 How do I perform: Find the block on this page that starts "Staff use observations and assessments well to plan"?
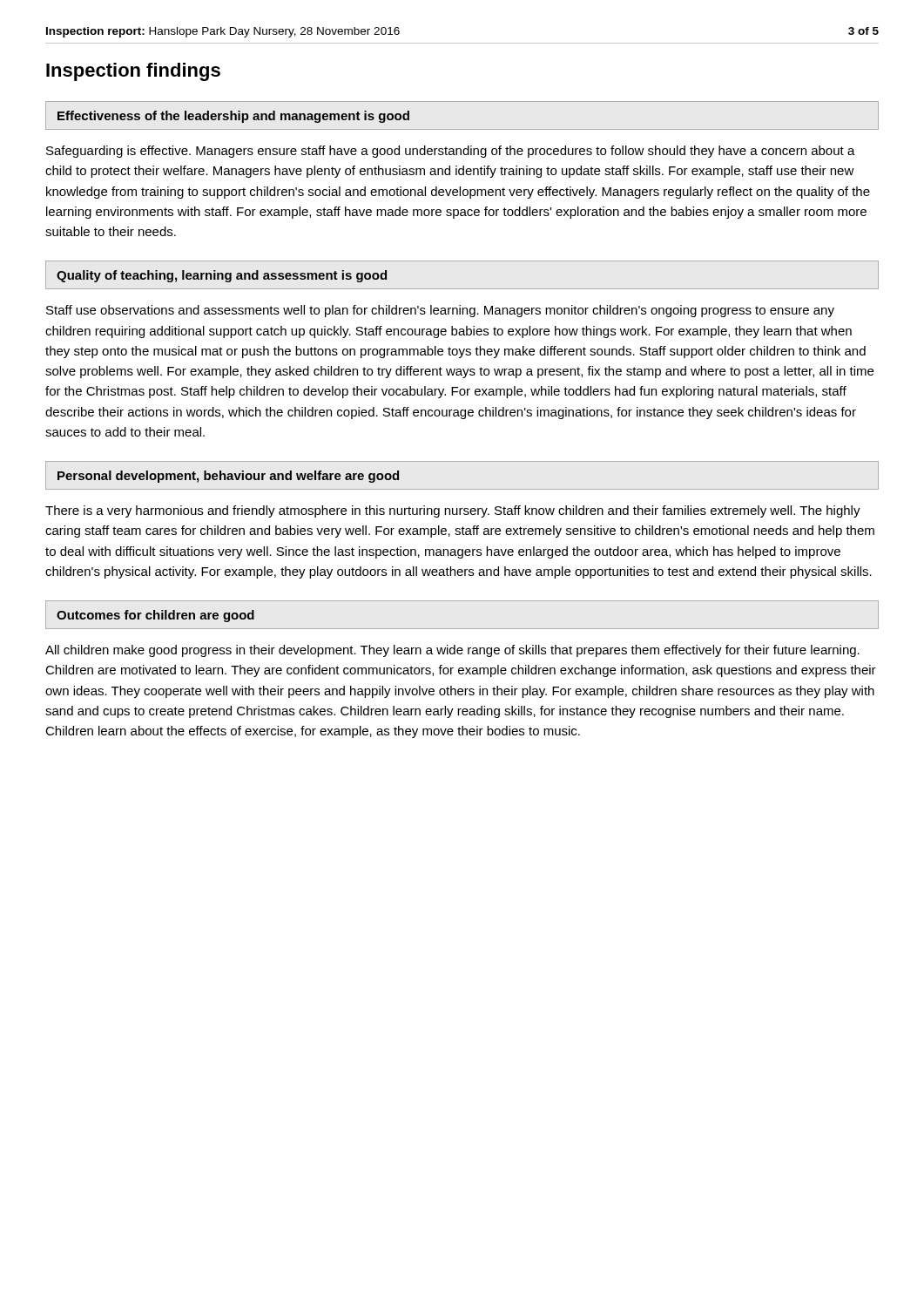460,371
